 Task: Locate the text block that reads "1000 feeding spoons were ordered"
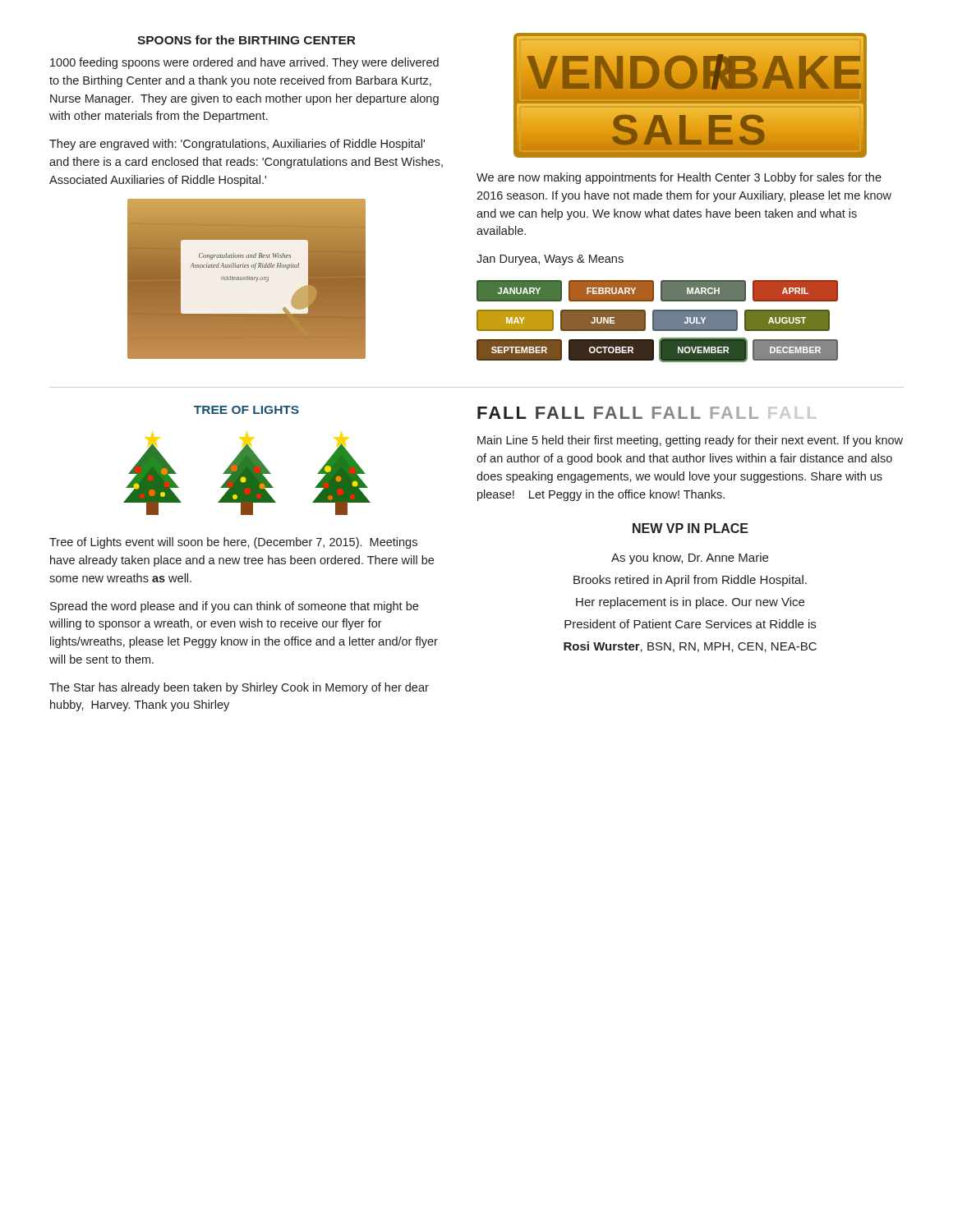244,89
